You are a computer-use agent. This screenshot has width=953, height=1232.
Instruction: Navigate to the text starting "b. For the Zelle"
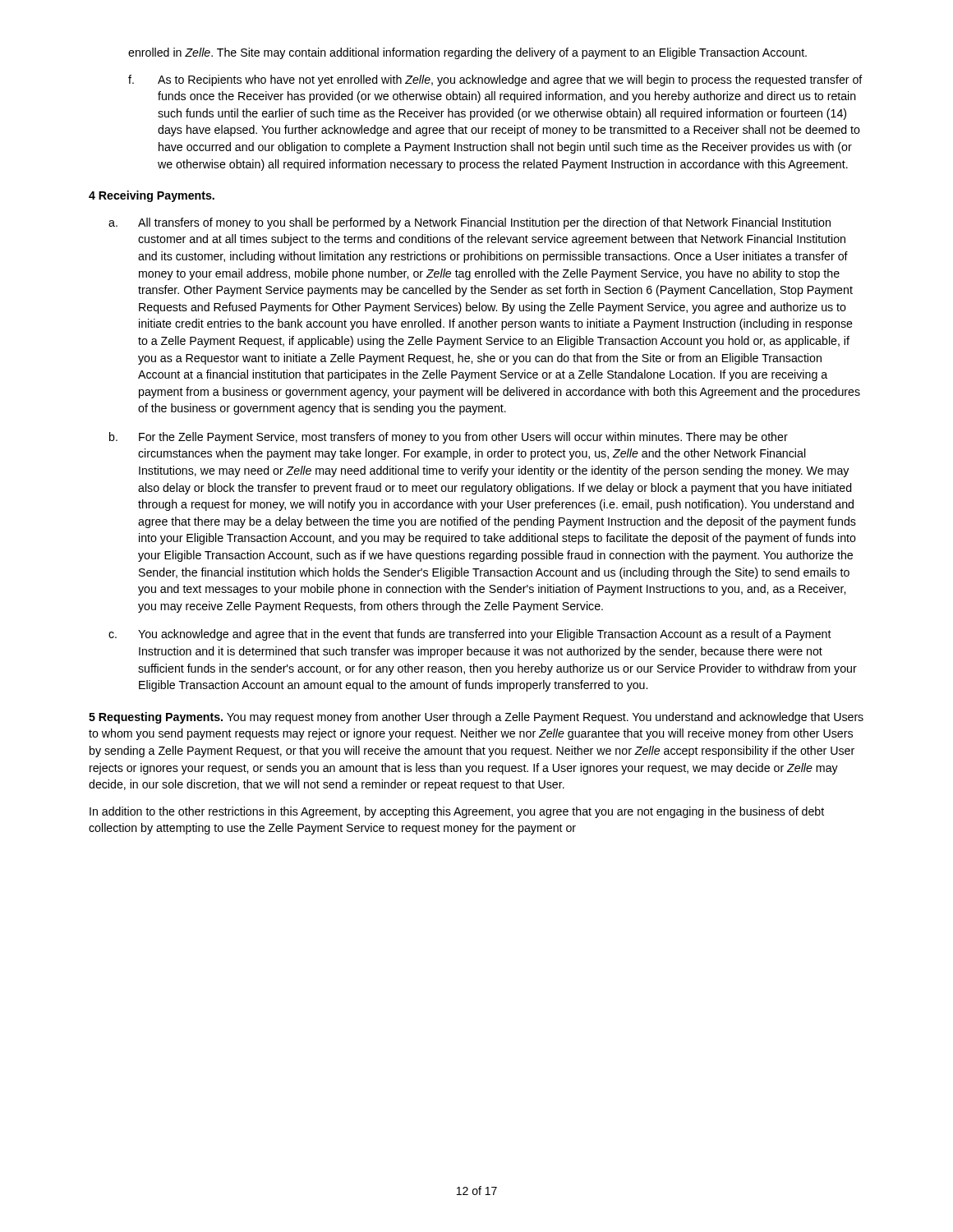[x=486, y=522]
